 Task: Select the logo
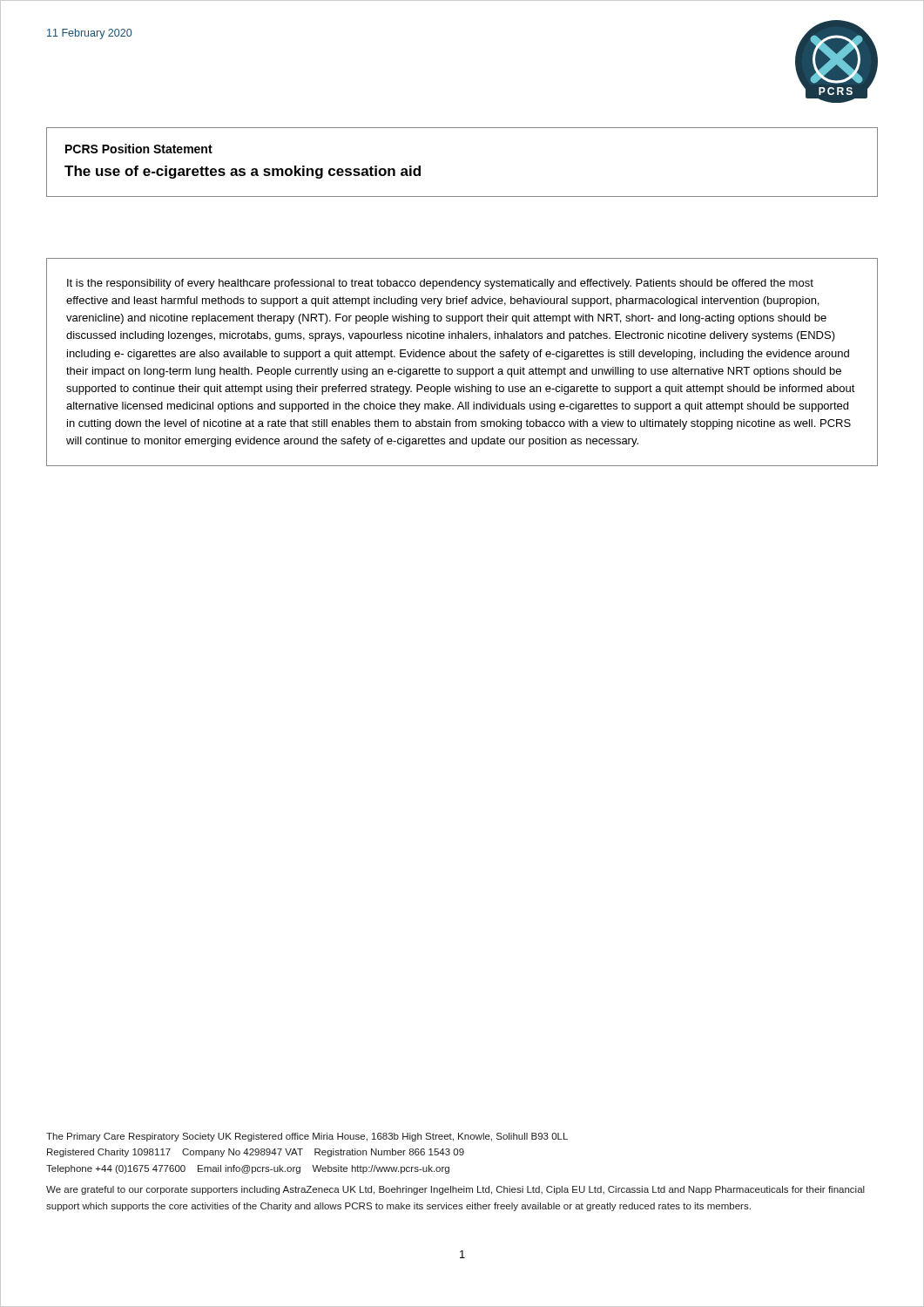click(836, 61)
